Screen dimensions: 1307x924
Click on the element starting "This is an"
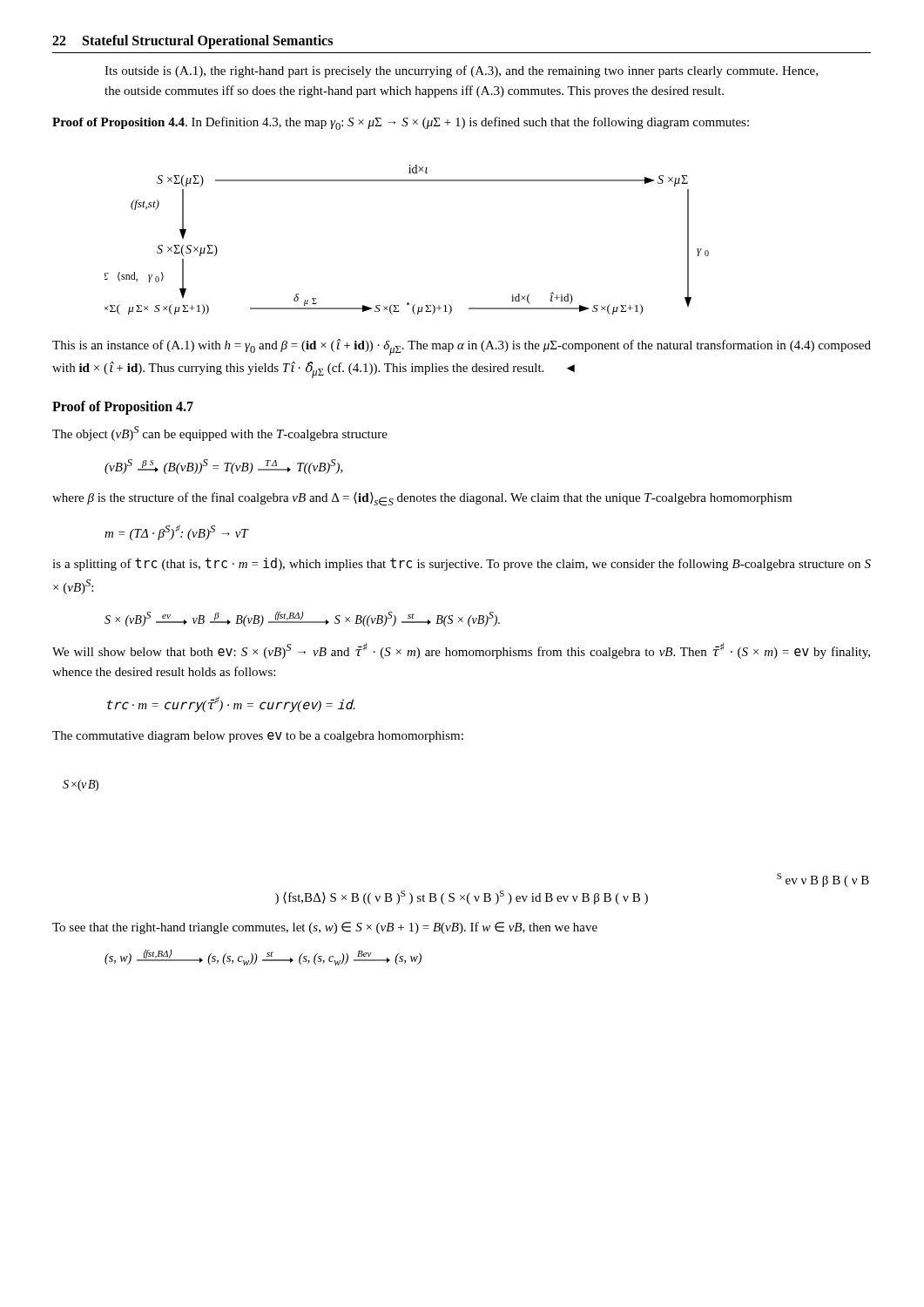(x=462, y=358)
